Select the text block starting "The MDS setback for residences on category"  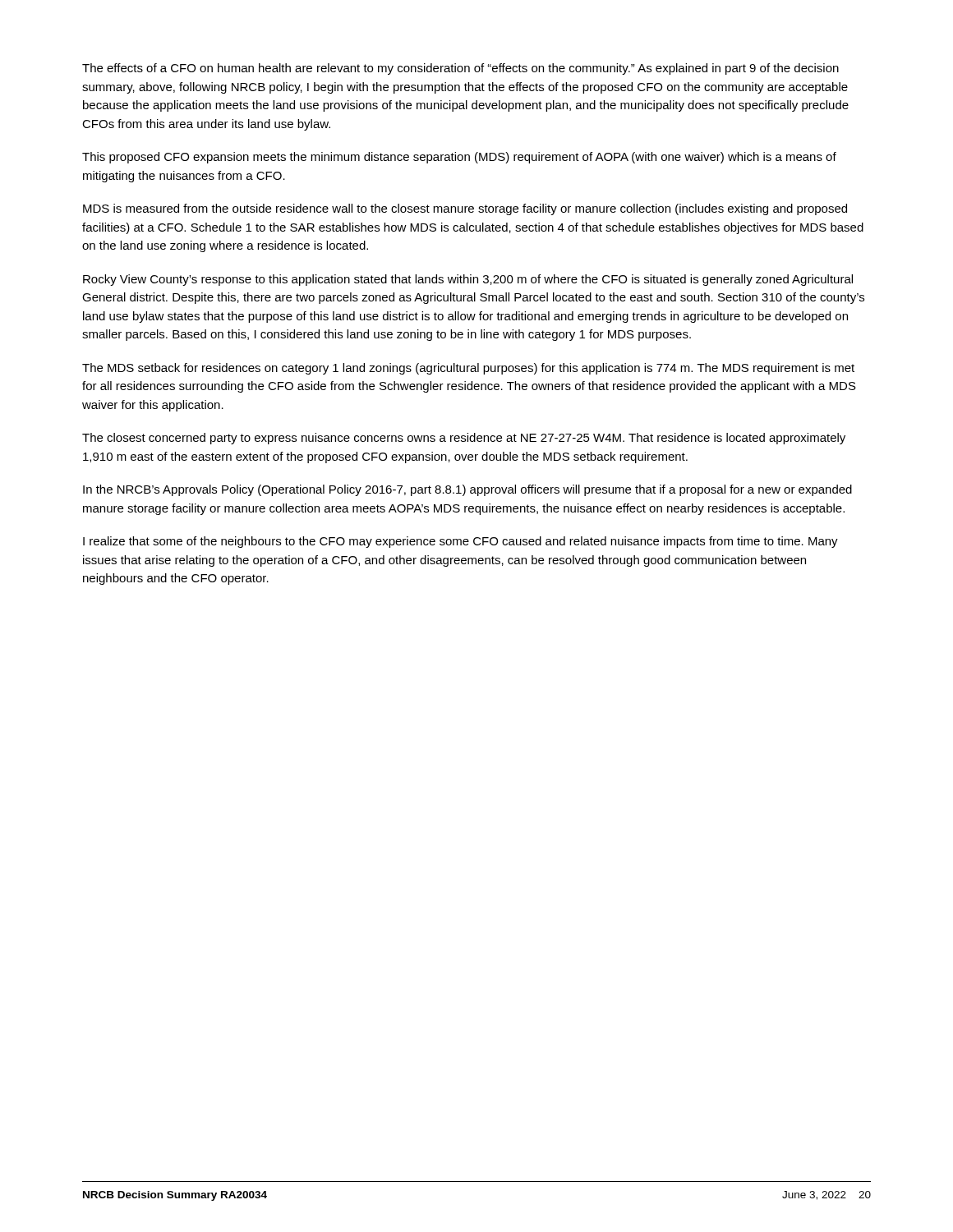[469, 386]
